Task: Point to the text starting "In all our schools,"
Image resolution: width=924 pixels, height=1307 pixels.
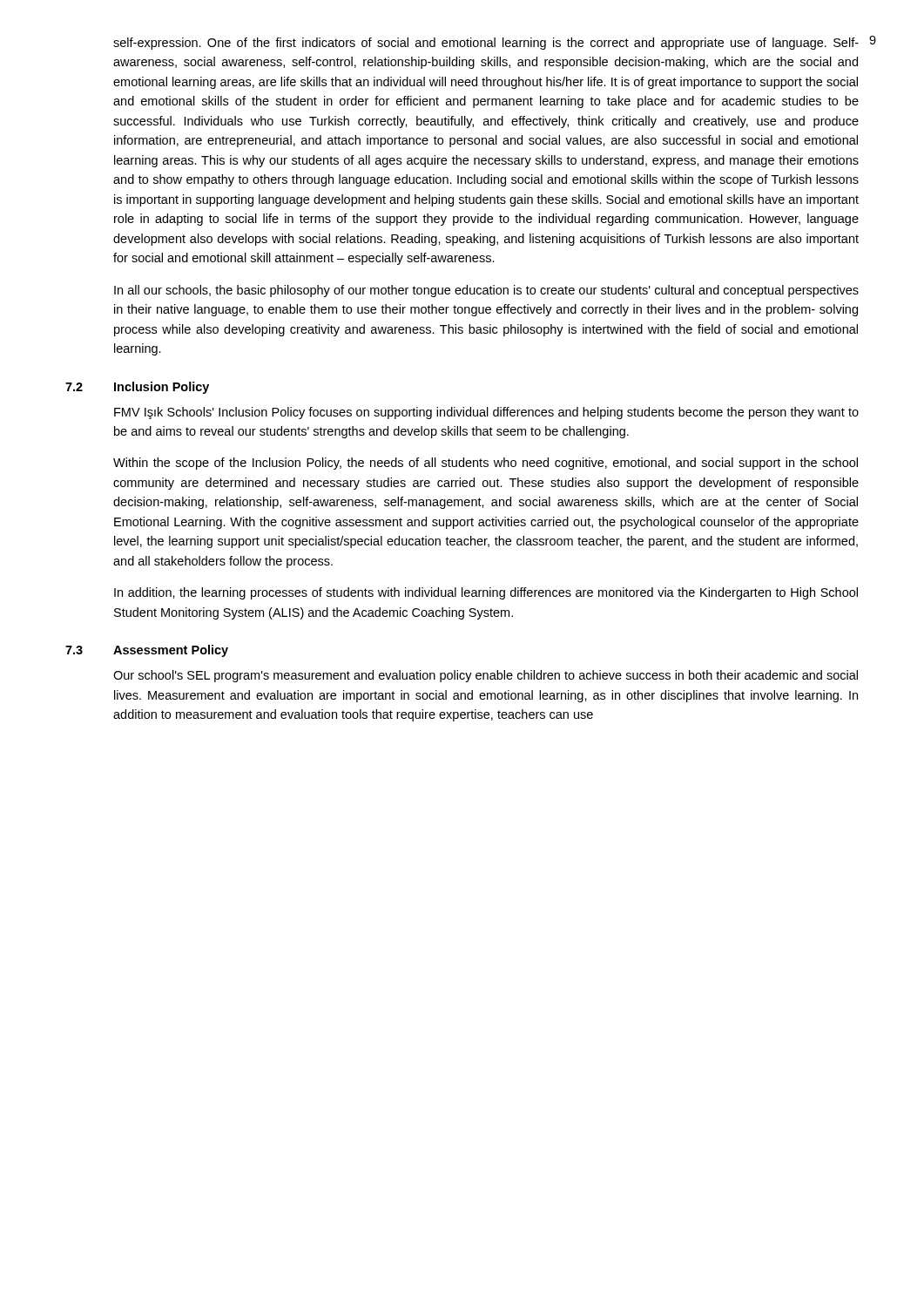Action: pos(486,319)
